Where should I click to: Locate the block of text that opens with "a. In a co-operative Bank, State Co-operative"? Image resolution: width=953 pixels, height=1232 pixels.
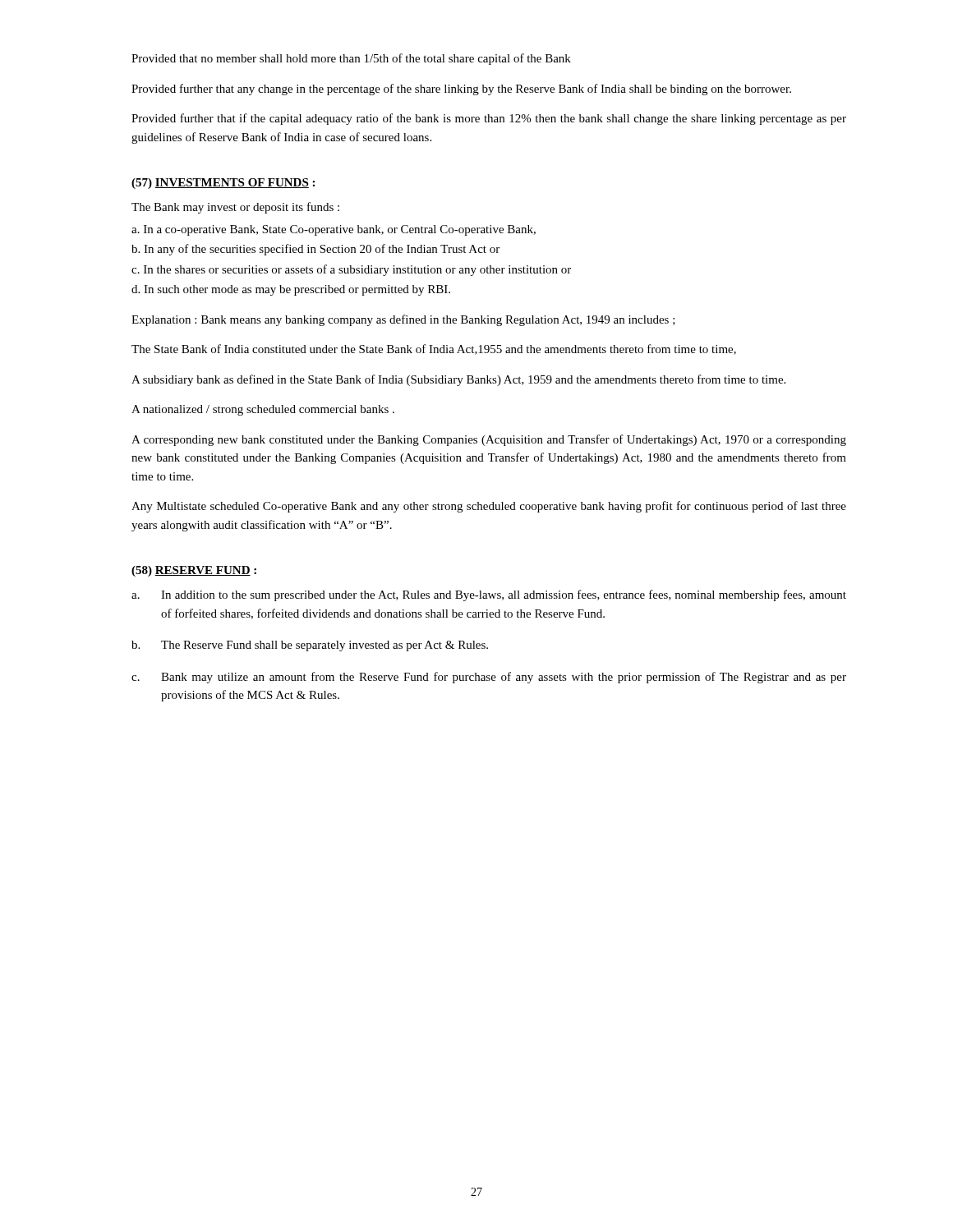(x=334, y=229)
